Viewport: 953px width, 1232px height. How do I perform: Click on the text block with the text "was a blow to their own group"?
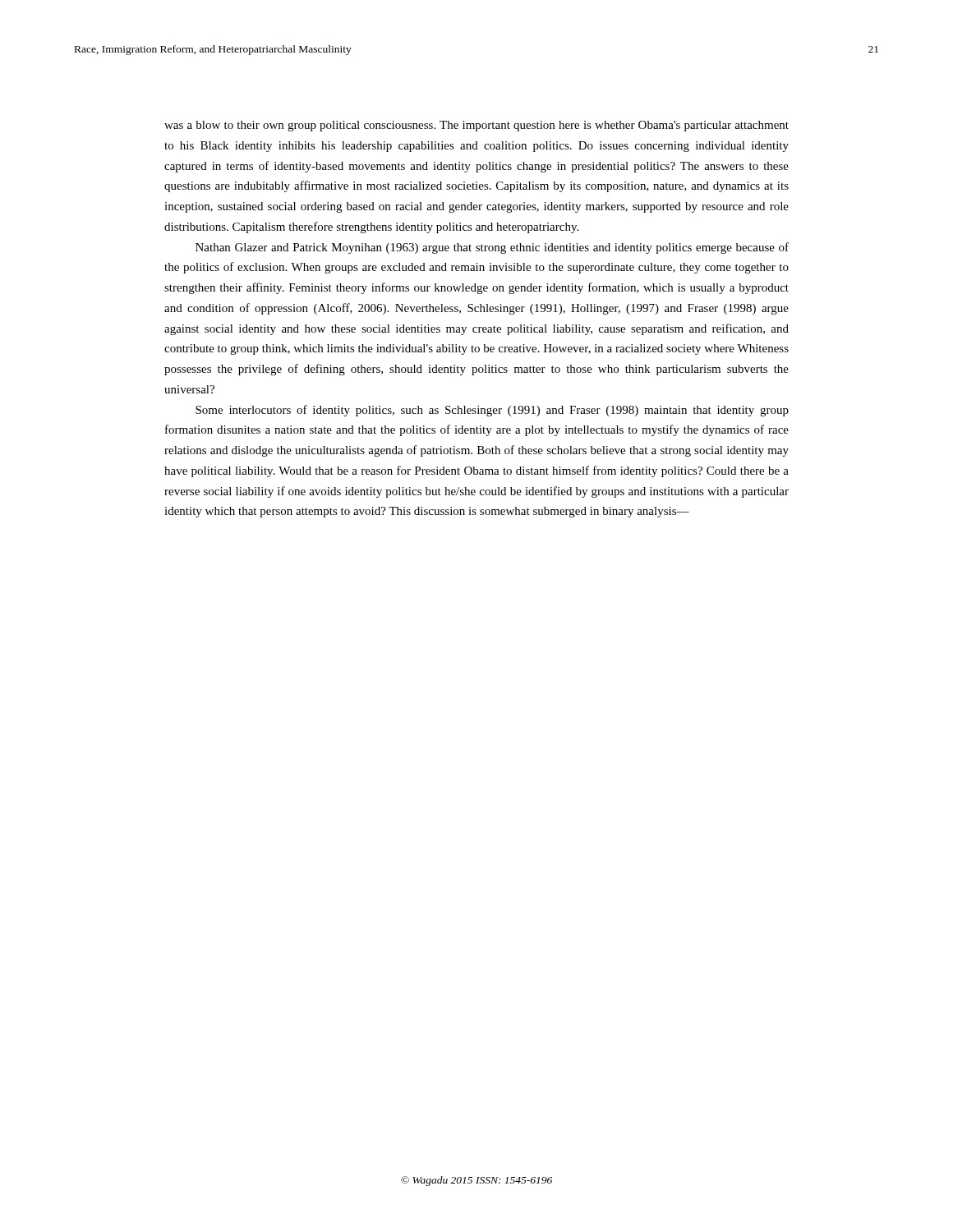point(476,176)
